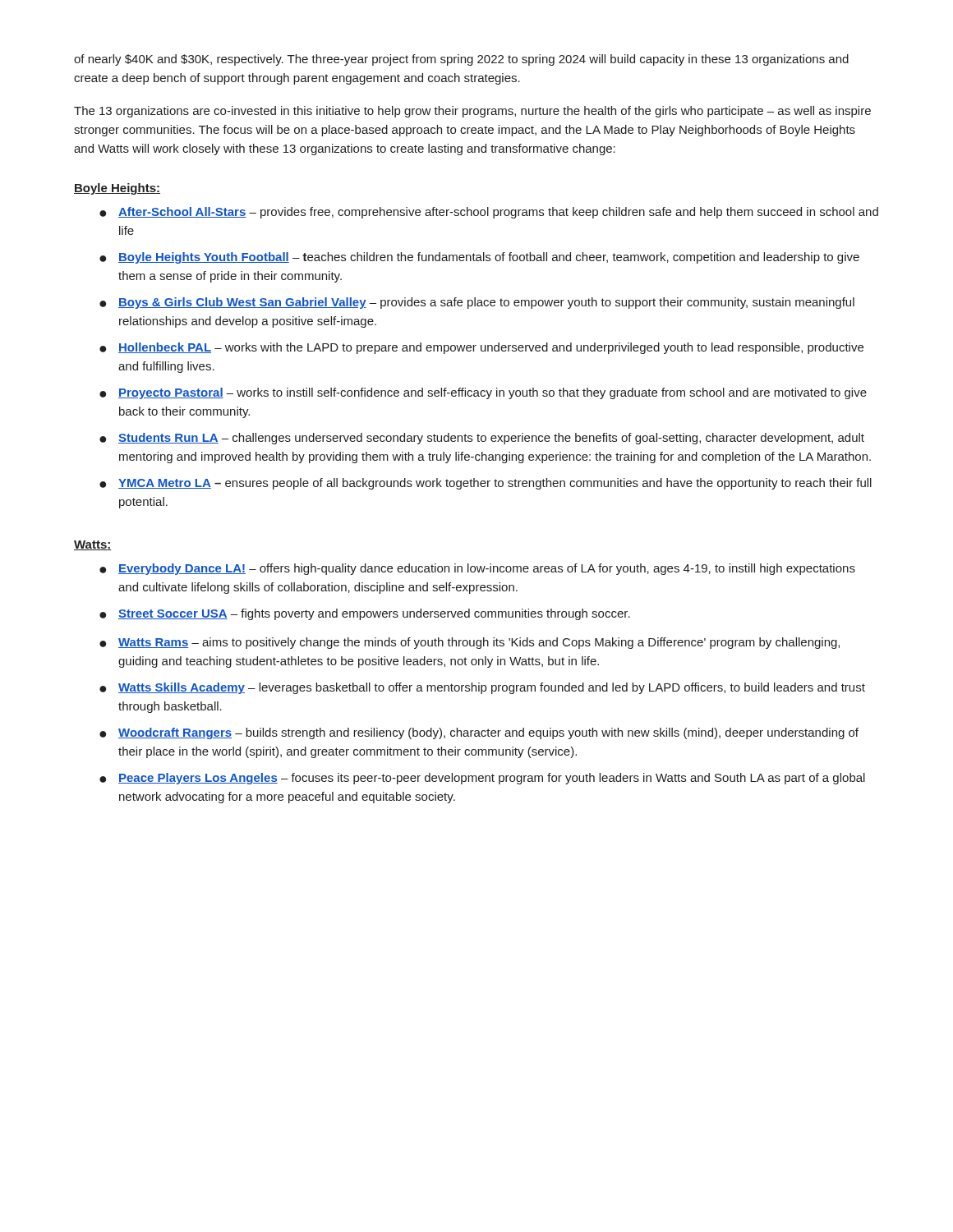Locate the element starting "● Boyle Heights Youth"
This screenshot has height=1232, width=953.
coord(489,267)
